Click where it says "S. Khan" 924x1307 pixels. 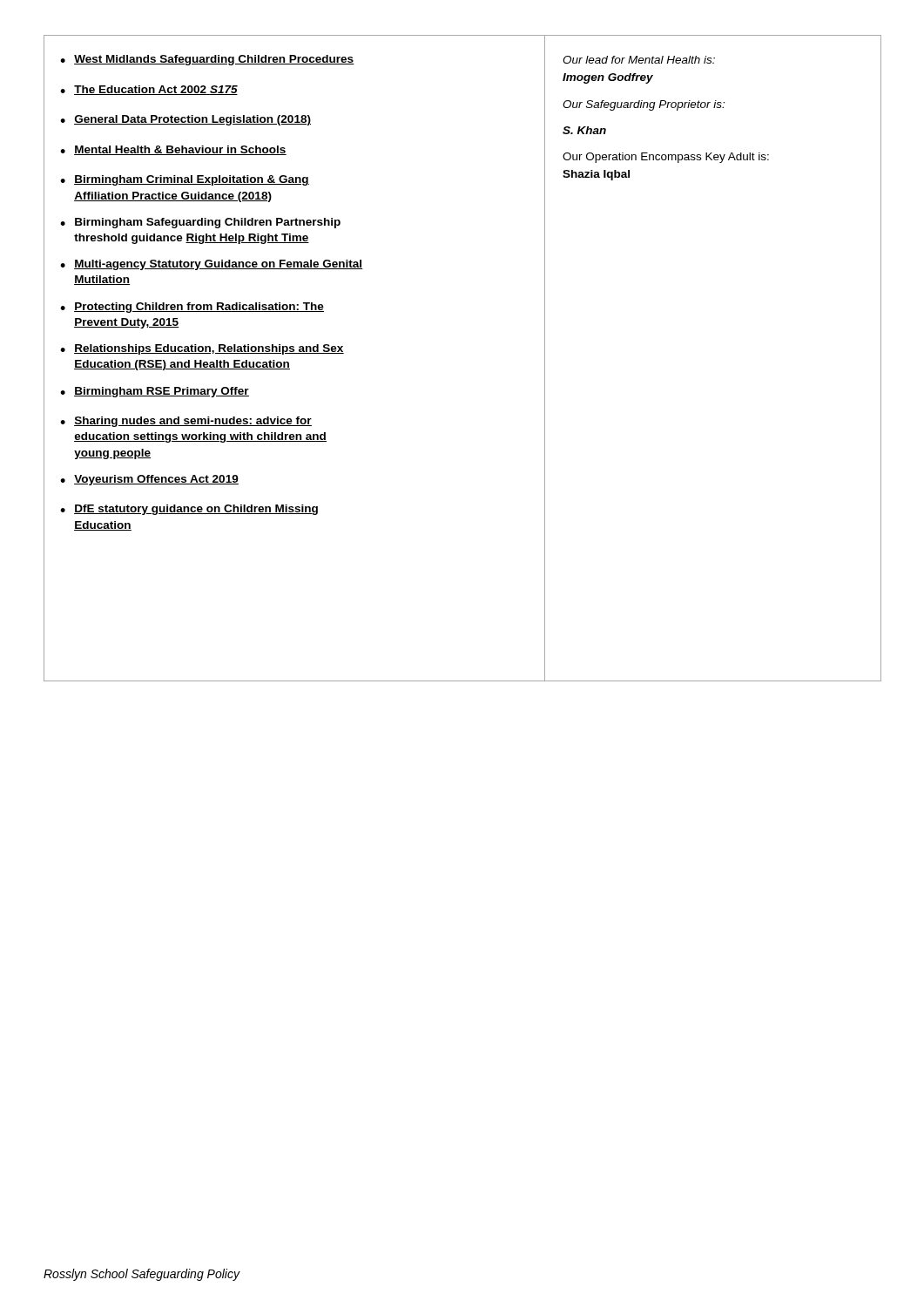[x=584, y=130]
